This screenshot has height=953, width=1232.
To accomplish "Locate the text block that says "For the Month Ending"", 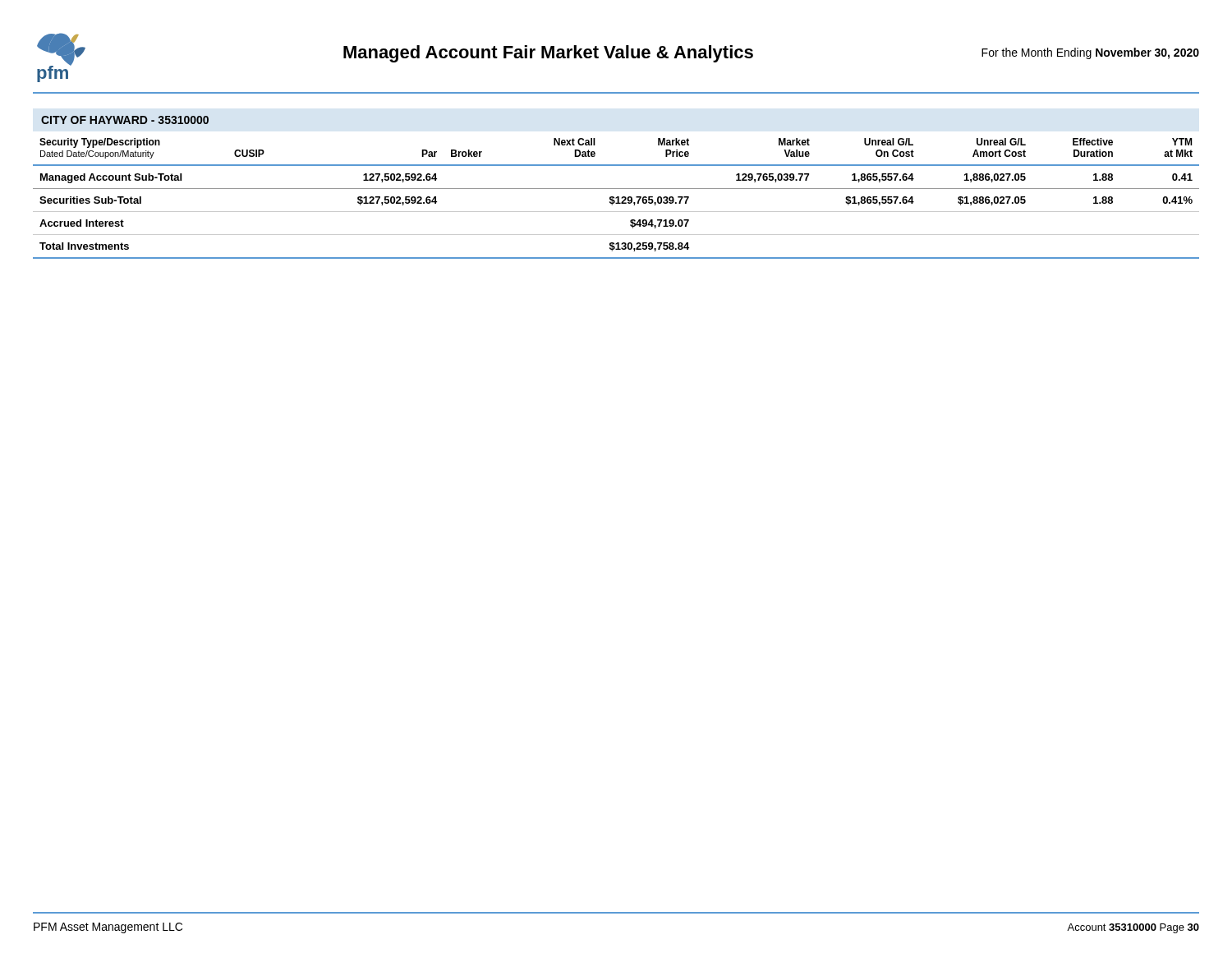I will click(x=1090, y=53).
